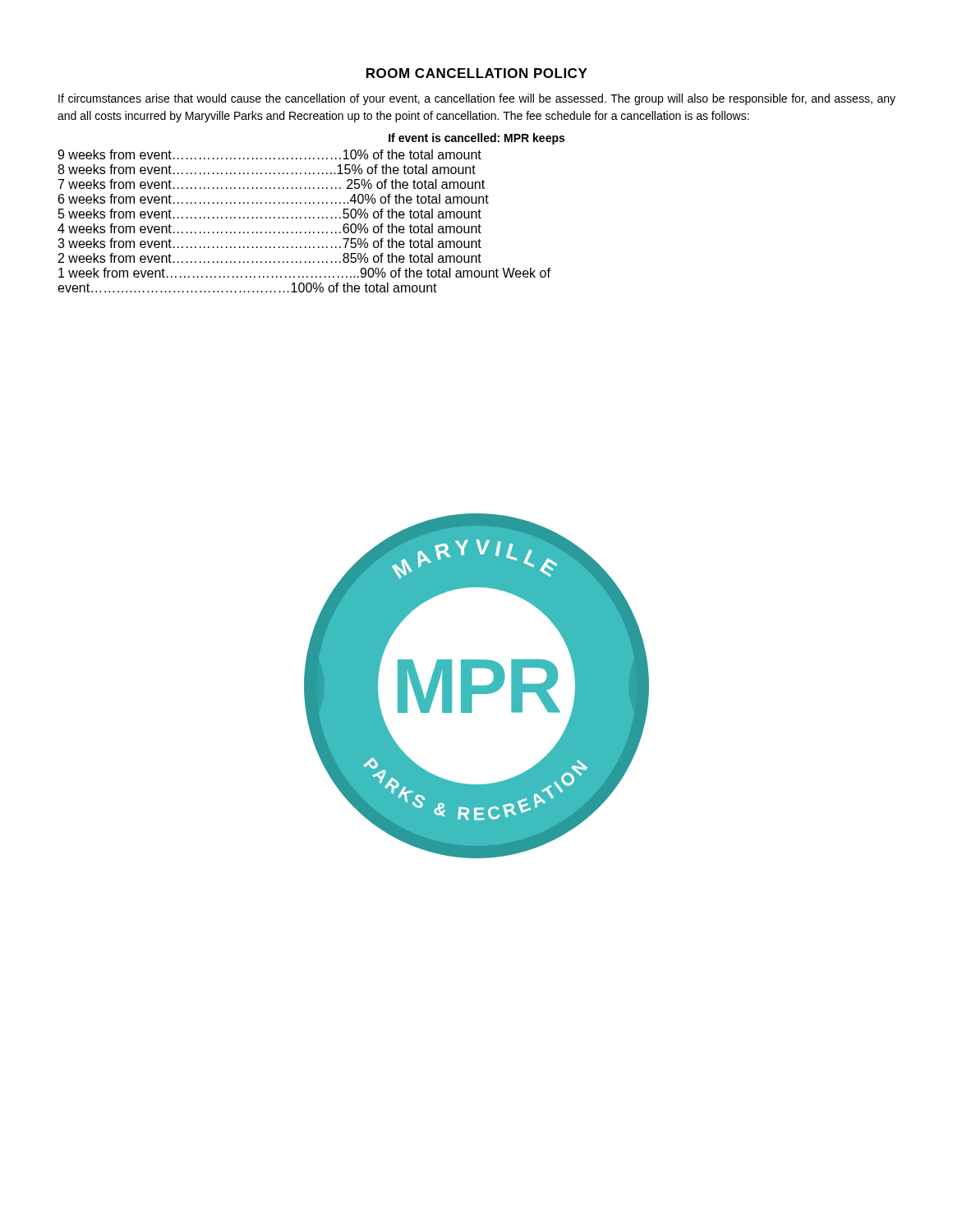Point to the block starting "7 weeks from event………………………………… 25% of the"
Image resolution: width=953 pixels, height=1232 pixels.
(x=271, y=184)
